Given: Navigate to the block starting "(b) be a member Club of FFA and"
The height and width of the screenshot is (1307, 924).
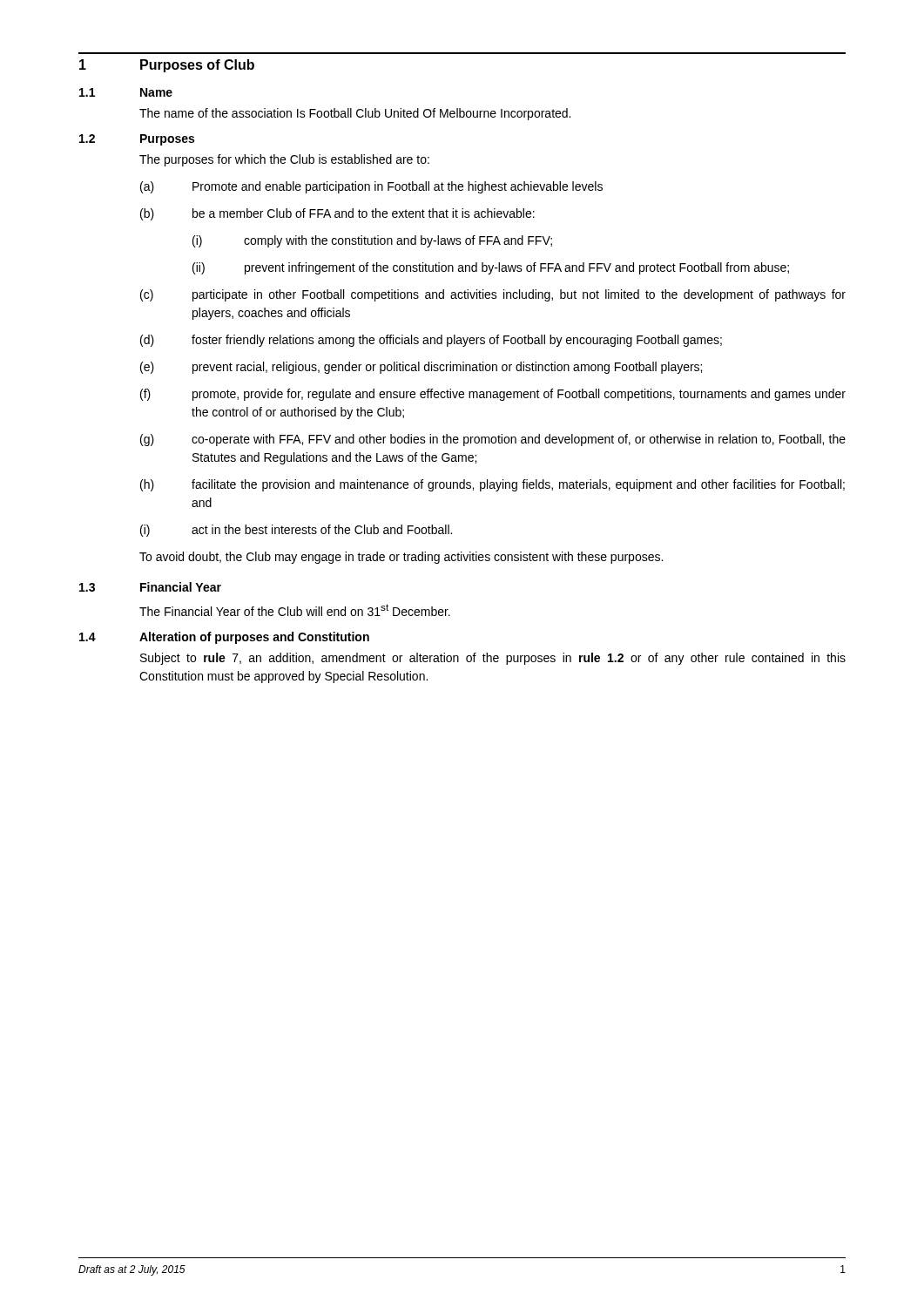Looking at the screenshot, I should 492,214.
